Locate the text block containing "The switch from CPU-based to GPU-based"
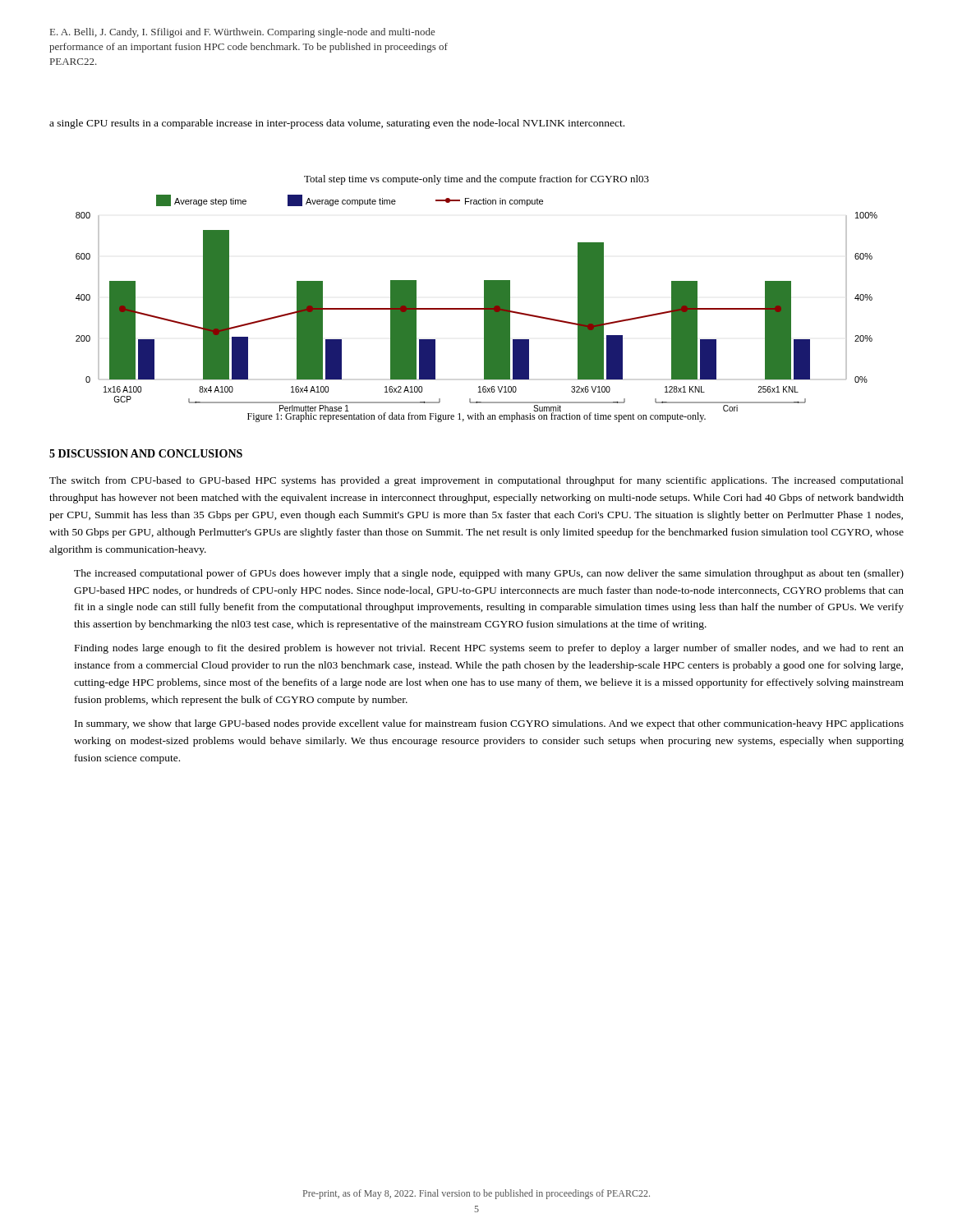 click(x=476, y=620)
